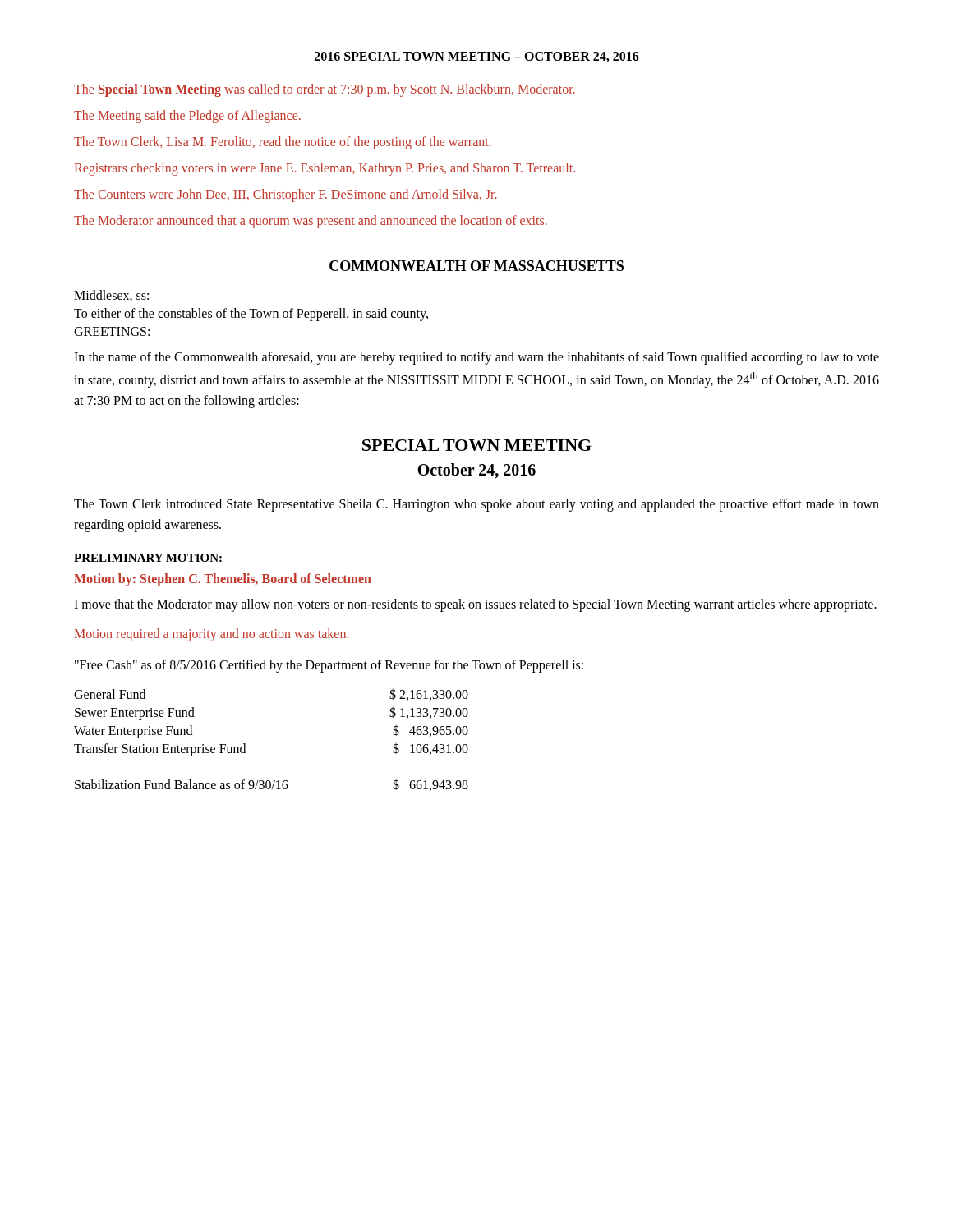Click where it says "SPECIAL TOWN MEETING"
The width and height of the screenshot is (953, 1232).
[476, 445]
